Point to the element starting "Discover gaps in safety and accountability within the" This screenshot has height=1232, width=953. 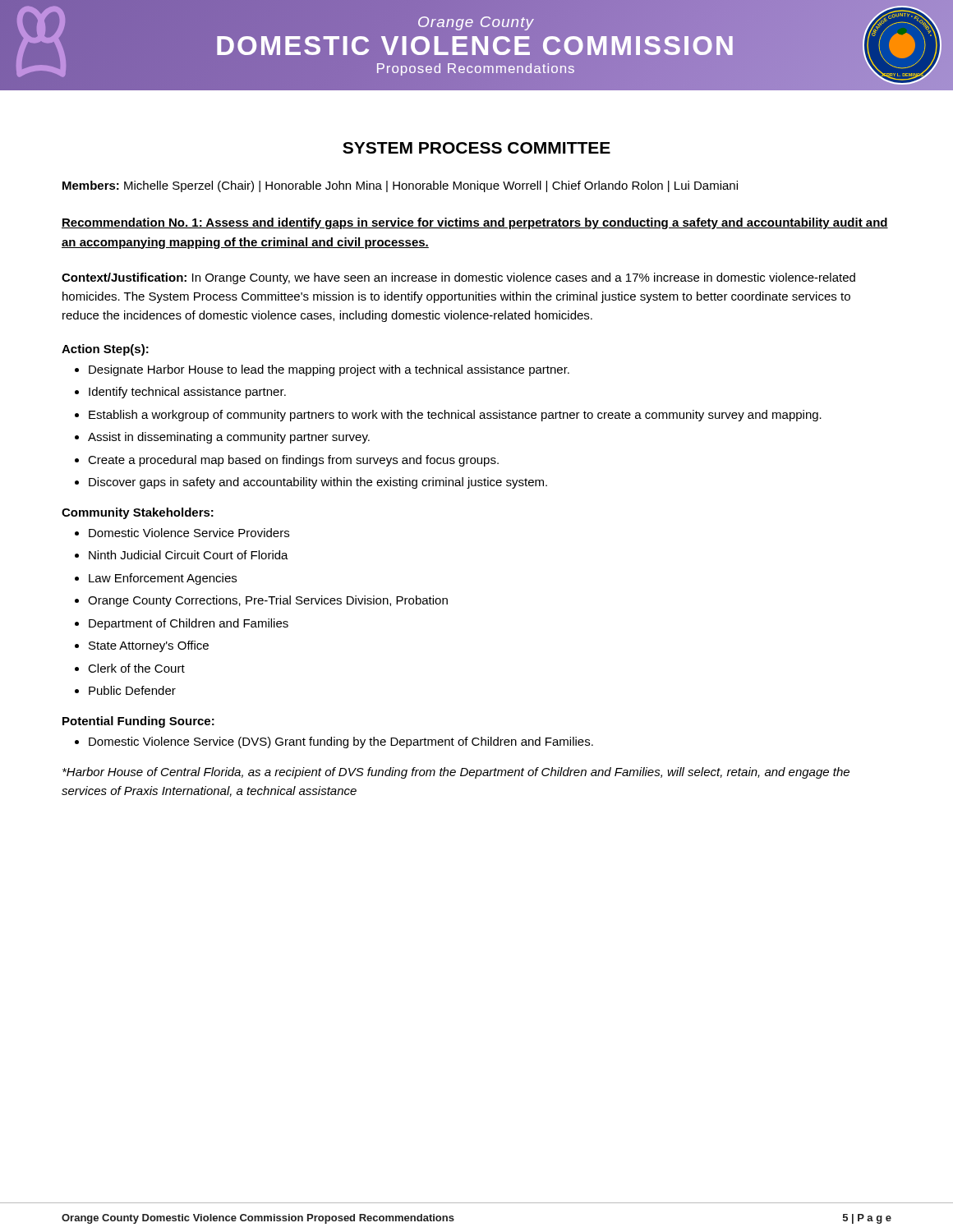click(x=476, y=482)
